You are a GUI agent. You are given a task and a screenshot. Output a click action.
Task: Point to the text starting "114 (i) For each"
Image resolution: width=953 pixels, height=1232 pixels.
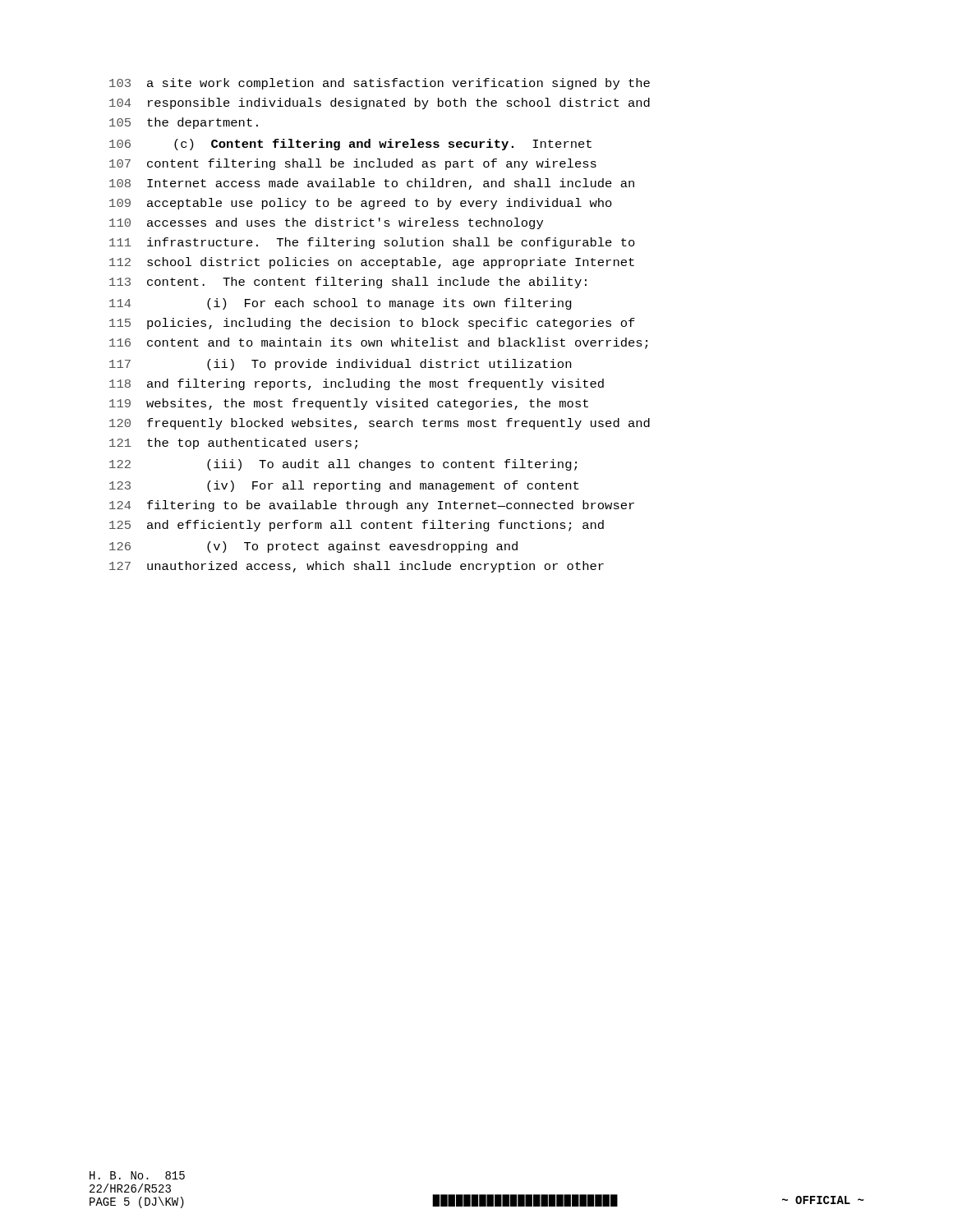[476, 304]
